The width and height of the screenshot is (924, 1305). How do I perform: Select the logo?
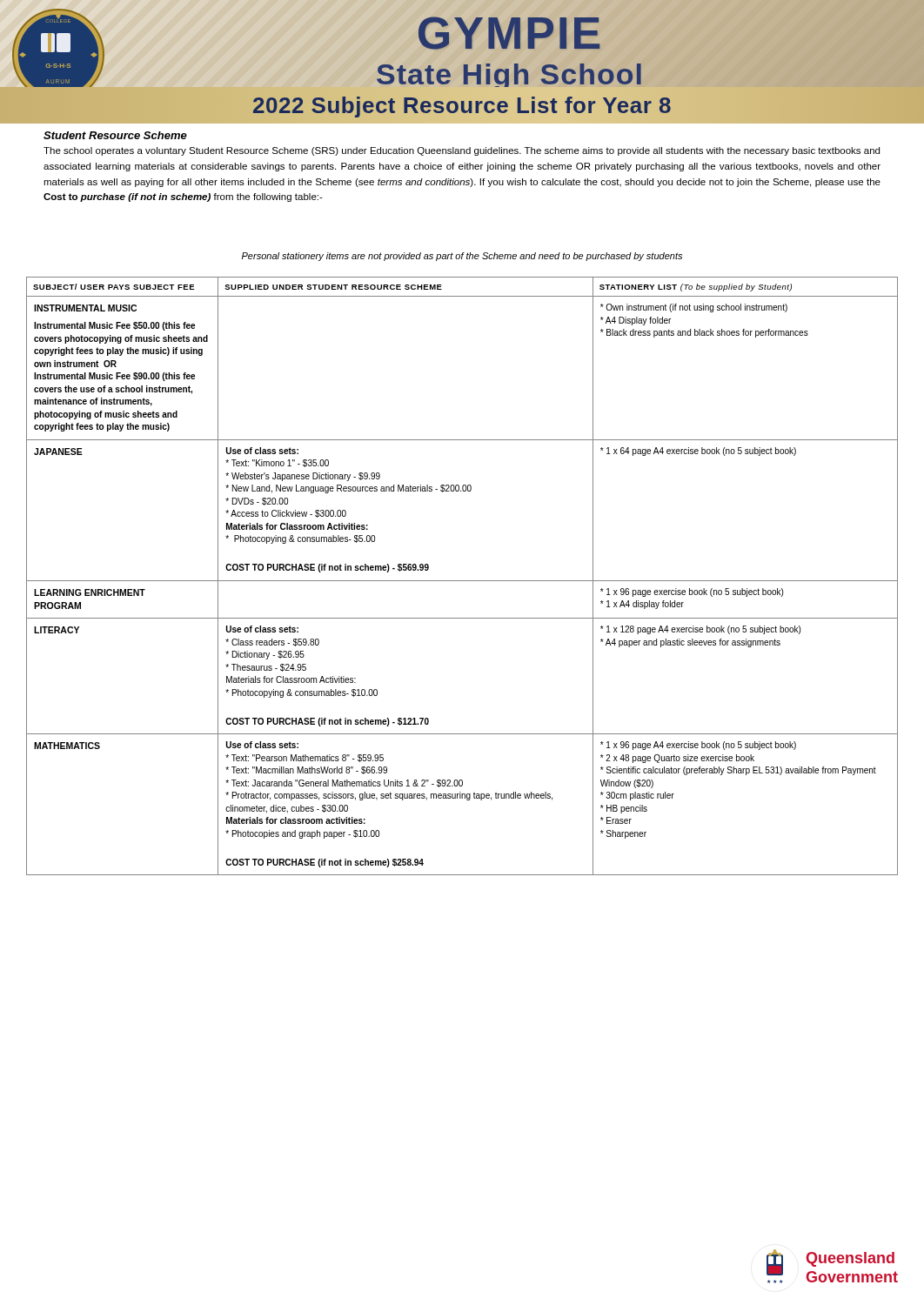pyautogui.click(x=824, y=1268)
